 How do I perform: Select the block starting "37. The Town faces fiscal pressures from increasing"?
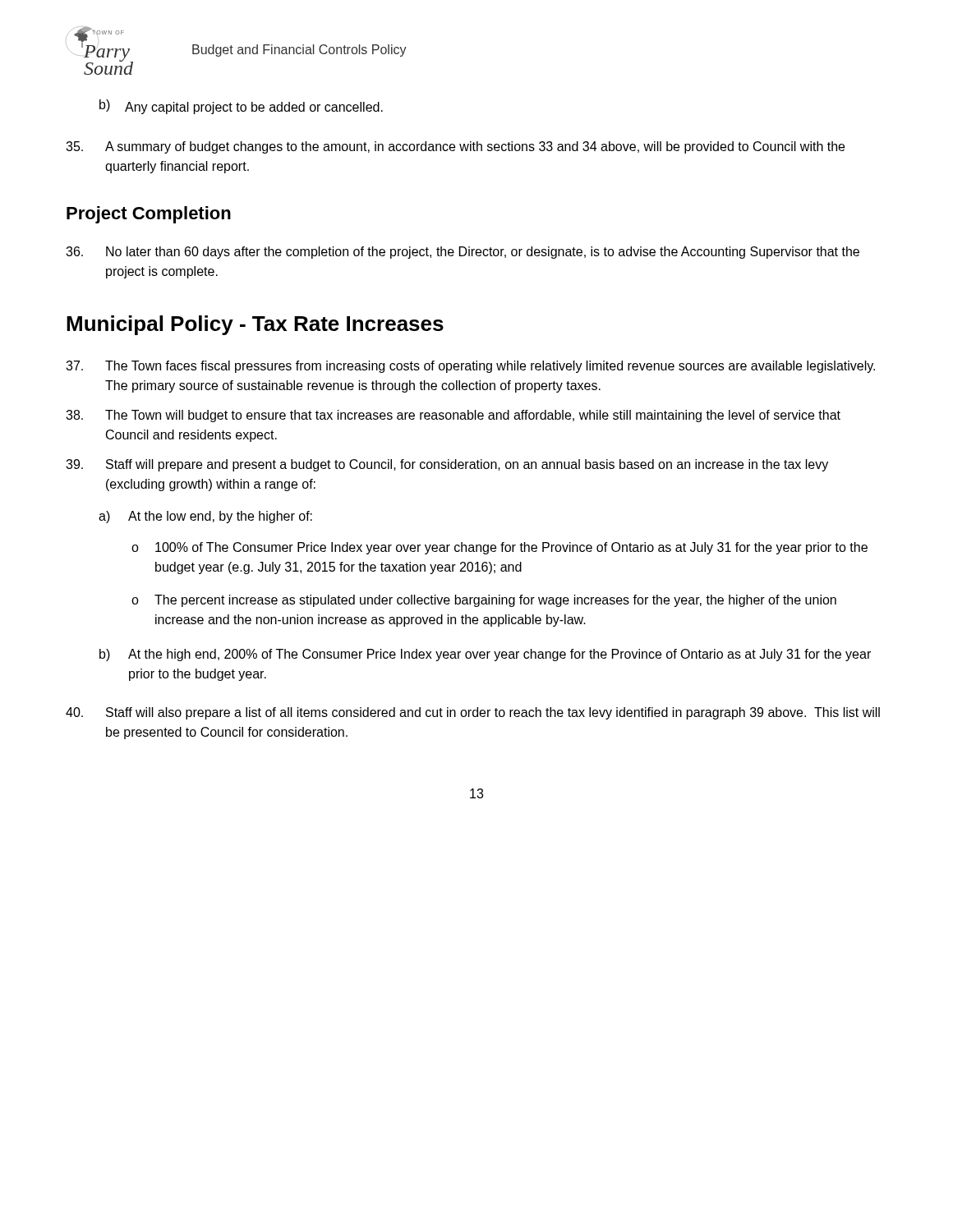click(x=476, y=376)
